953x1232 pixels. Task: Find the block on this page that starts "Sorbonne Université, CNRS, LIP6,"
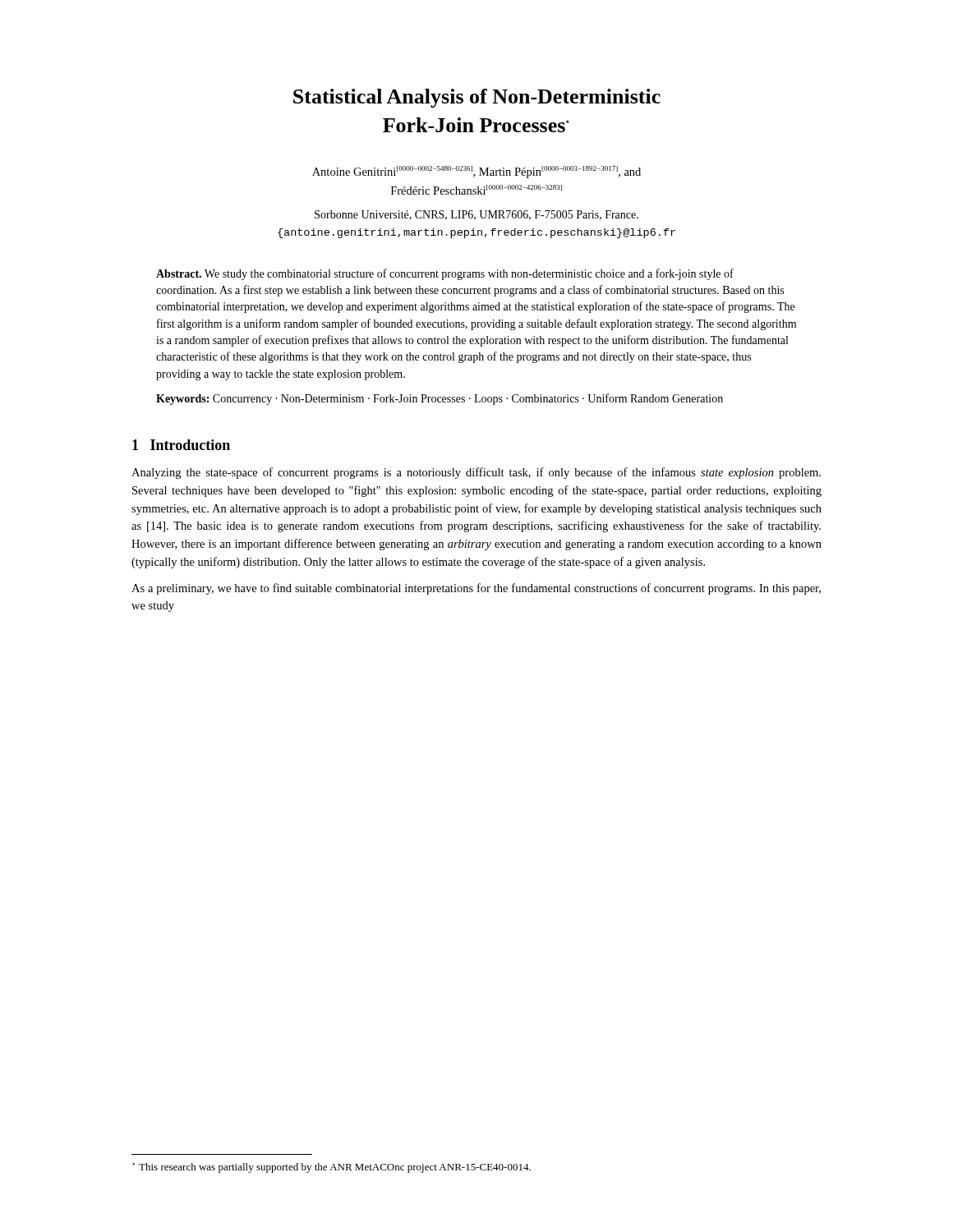(x=476, y=223)
